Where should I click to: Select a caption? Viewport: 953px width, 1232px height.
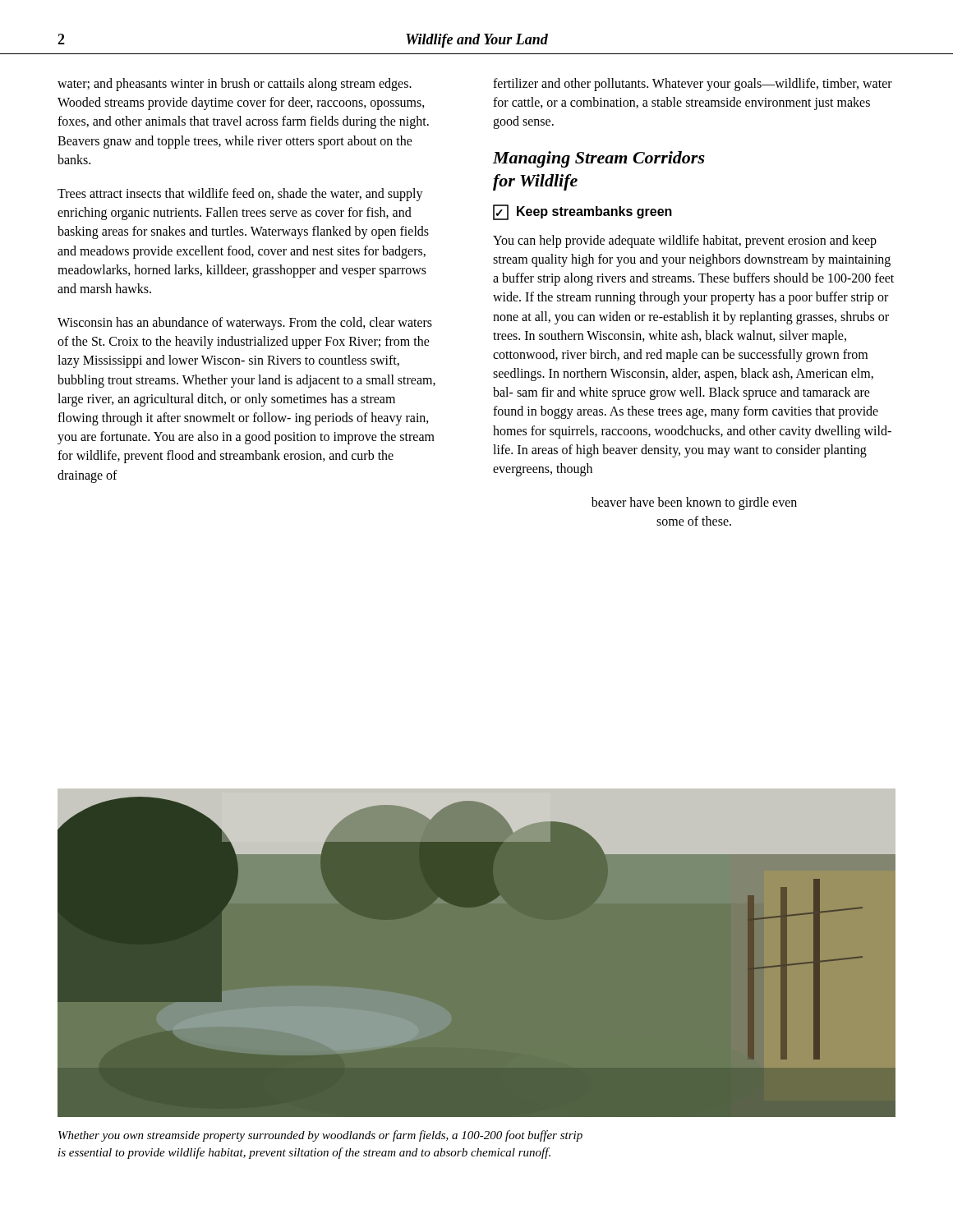[476, 1144]
